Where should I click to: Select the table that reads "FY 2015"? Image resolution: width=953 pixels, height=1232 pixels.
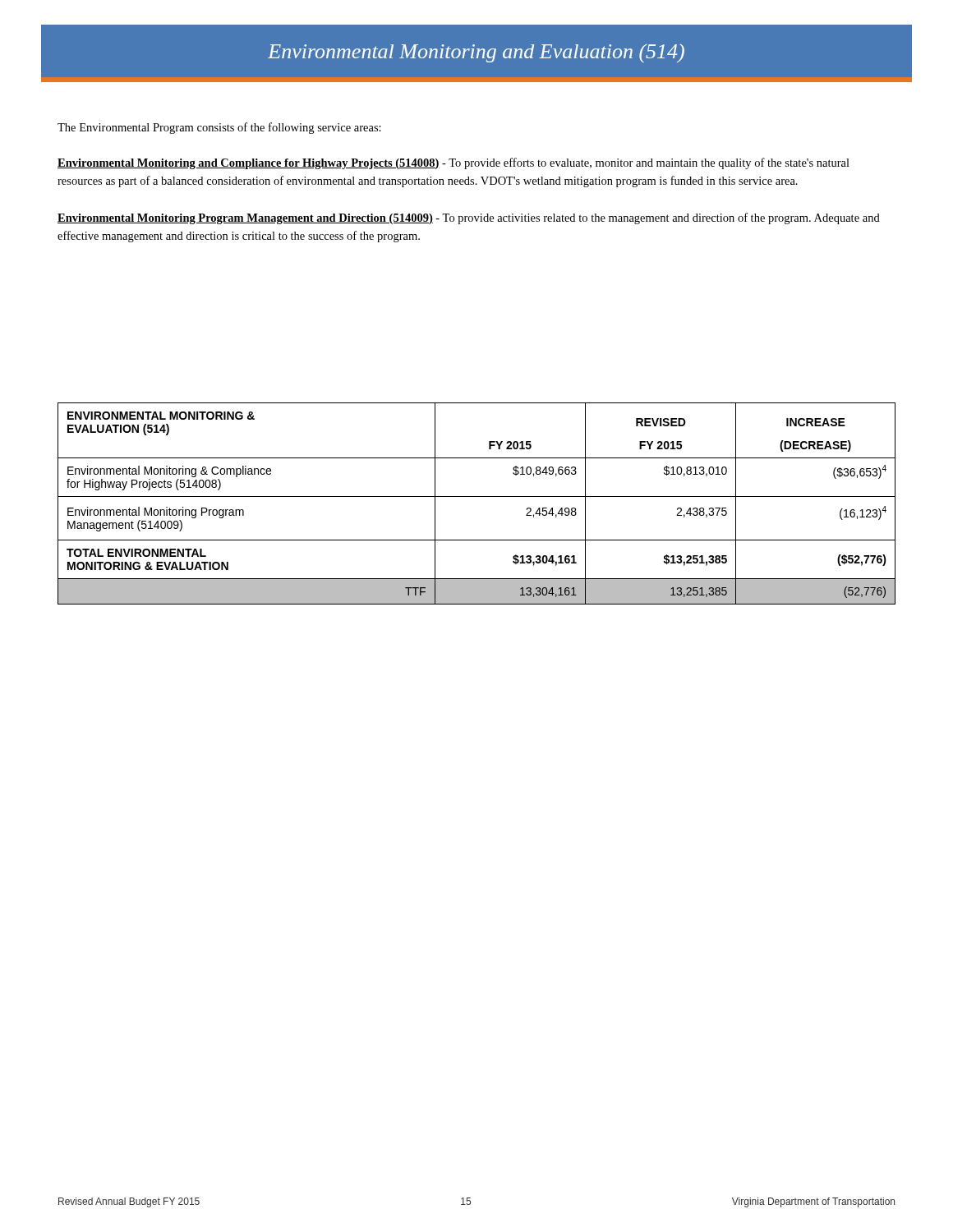(476, 504)
